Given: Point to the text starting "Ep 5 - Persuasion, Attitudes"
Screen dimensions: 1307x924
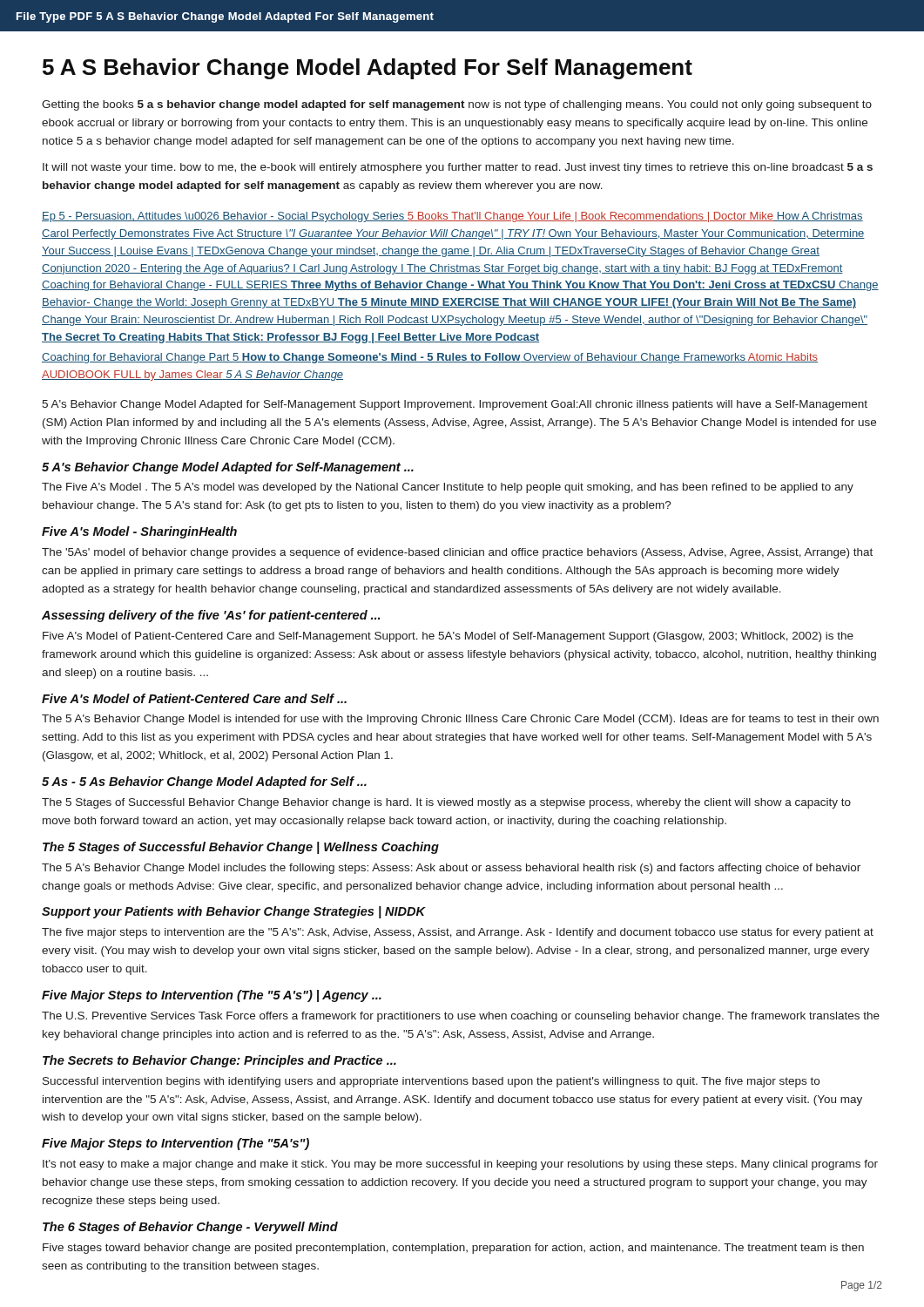Looking at the screenshot, I should click(x=462, y=276).
